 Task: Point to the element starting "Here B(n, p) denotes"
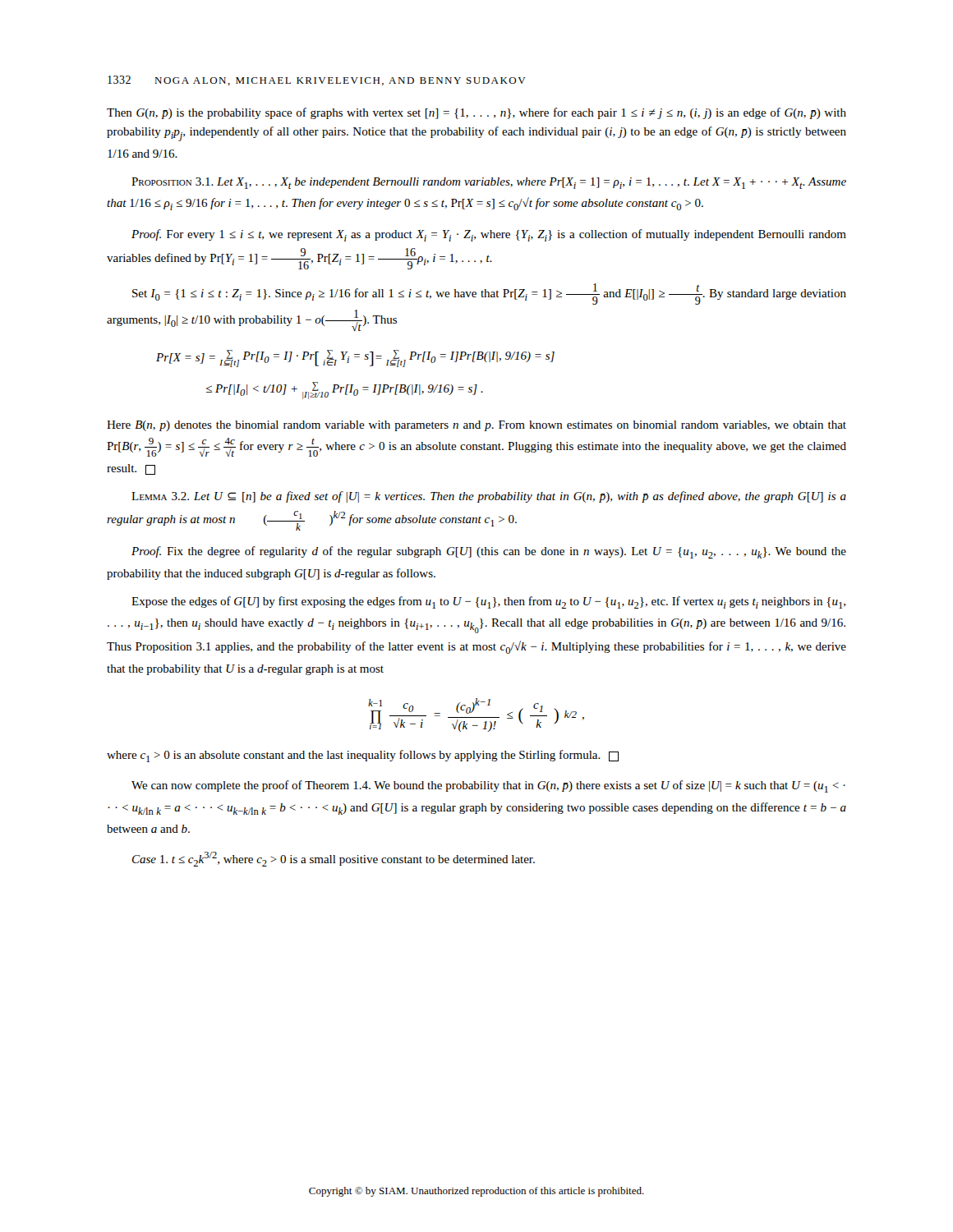pyautogui.click(x=476, y=447)
